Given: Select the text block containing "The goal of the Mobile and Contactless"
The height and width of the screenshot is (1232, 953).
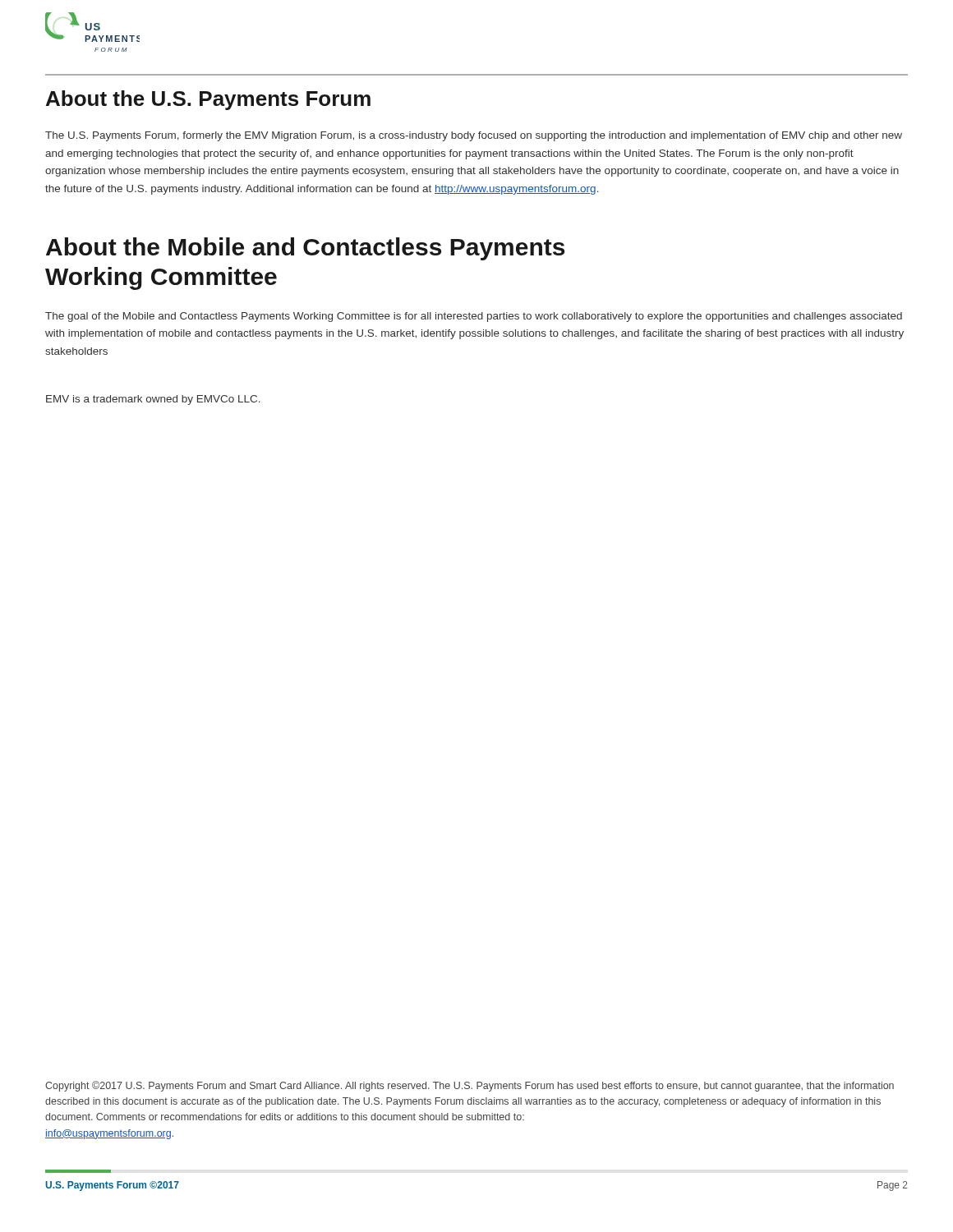Looking at the screenshot, I should (475, 333).
